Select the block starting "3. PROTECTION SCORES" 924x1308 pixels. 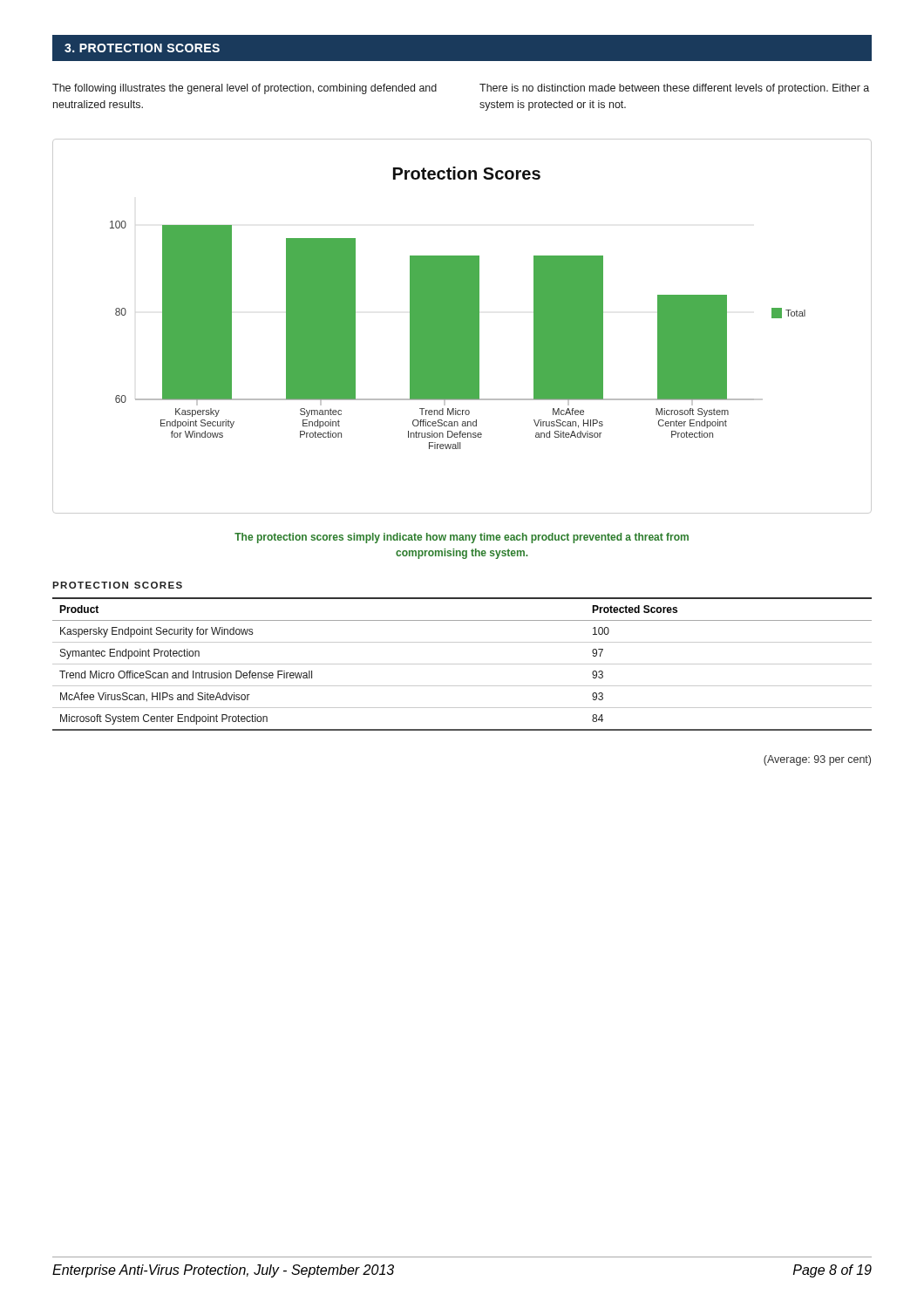[x=142, y=48]
